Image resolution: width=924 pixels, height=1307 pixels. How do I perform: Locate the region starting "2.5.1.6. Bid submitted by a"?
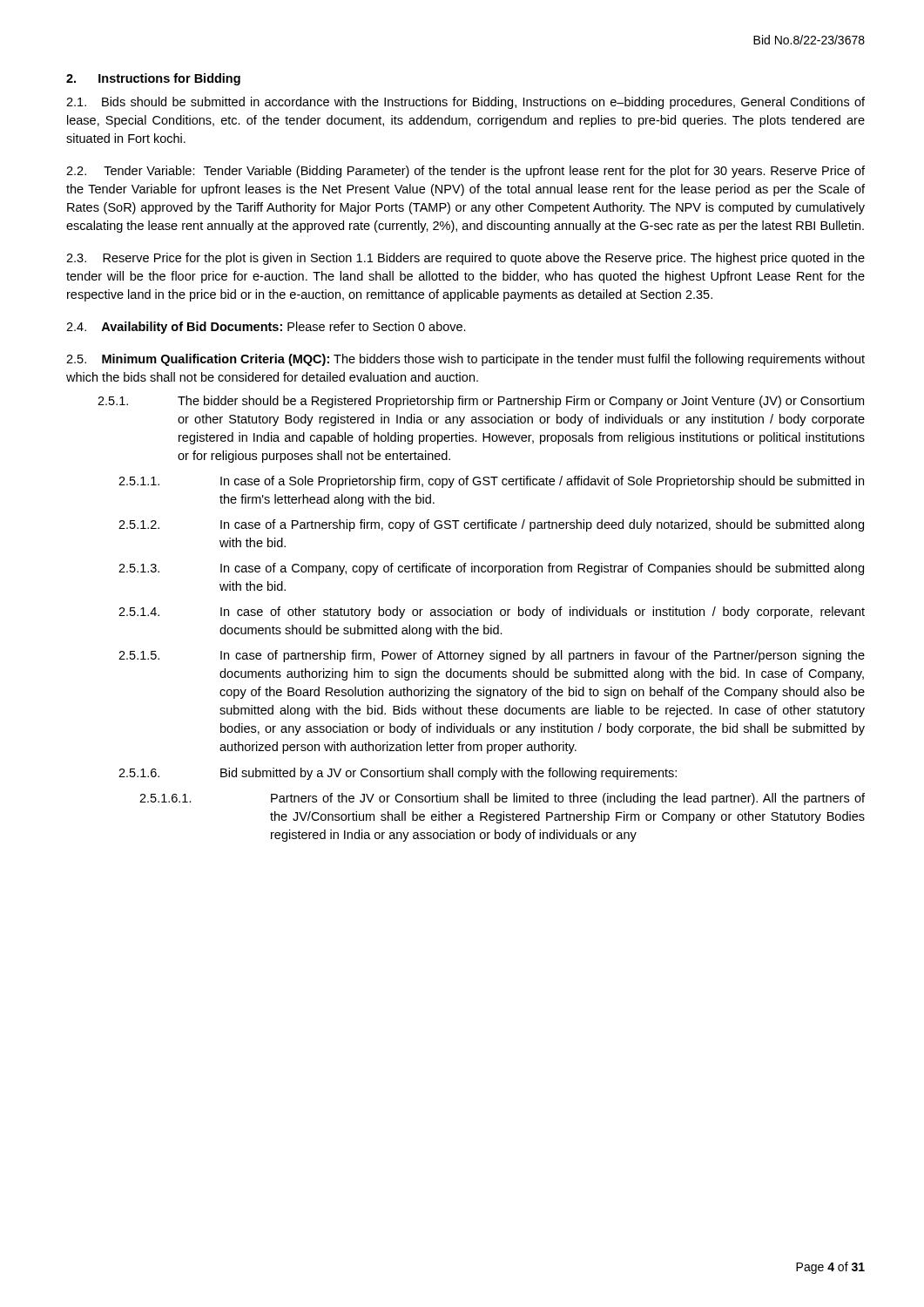point(465,773)
